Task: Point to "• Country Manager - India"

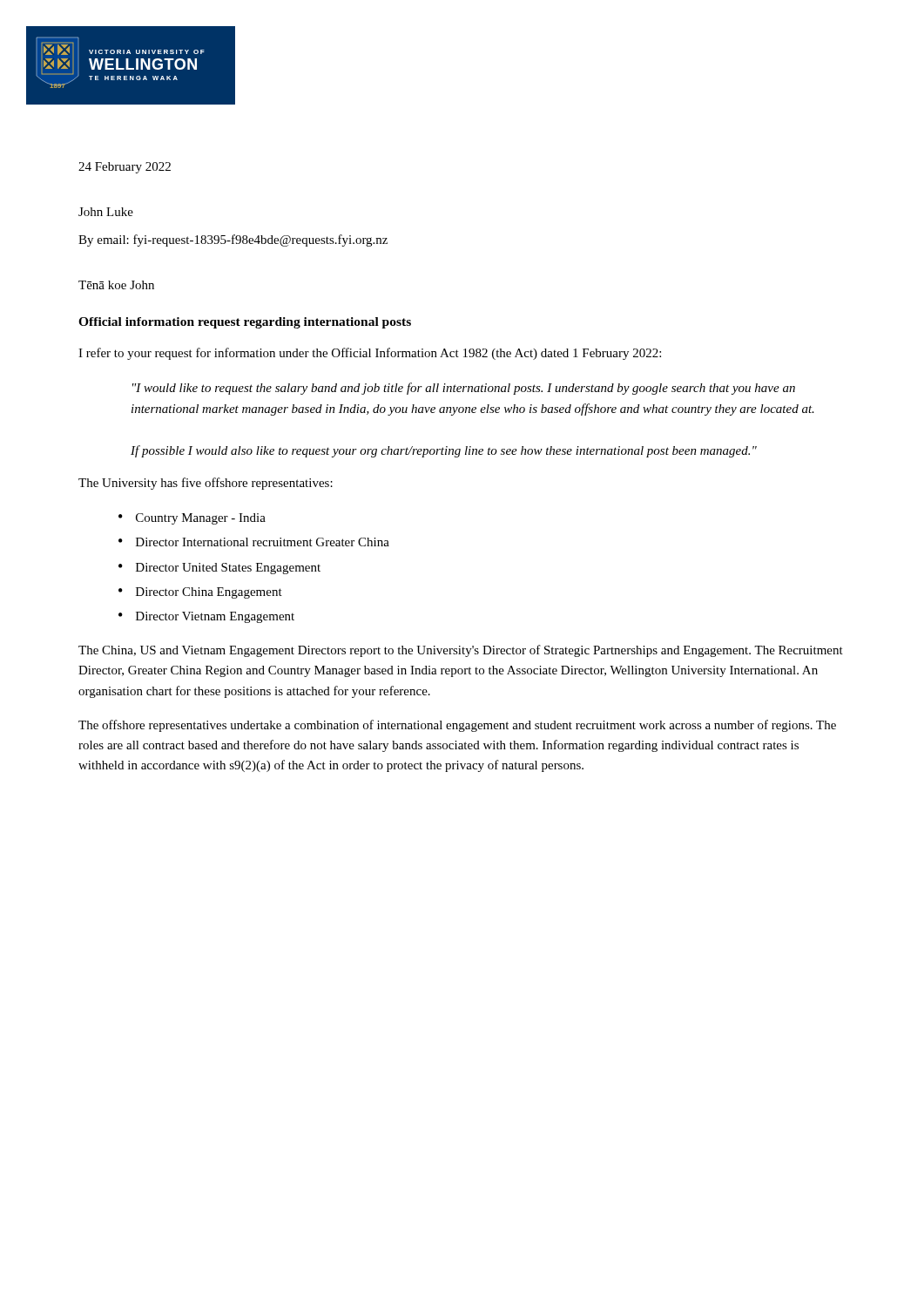Action: click(191, 518)
